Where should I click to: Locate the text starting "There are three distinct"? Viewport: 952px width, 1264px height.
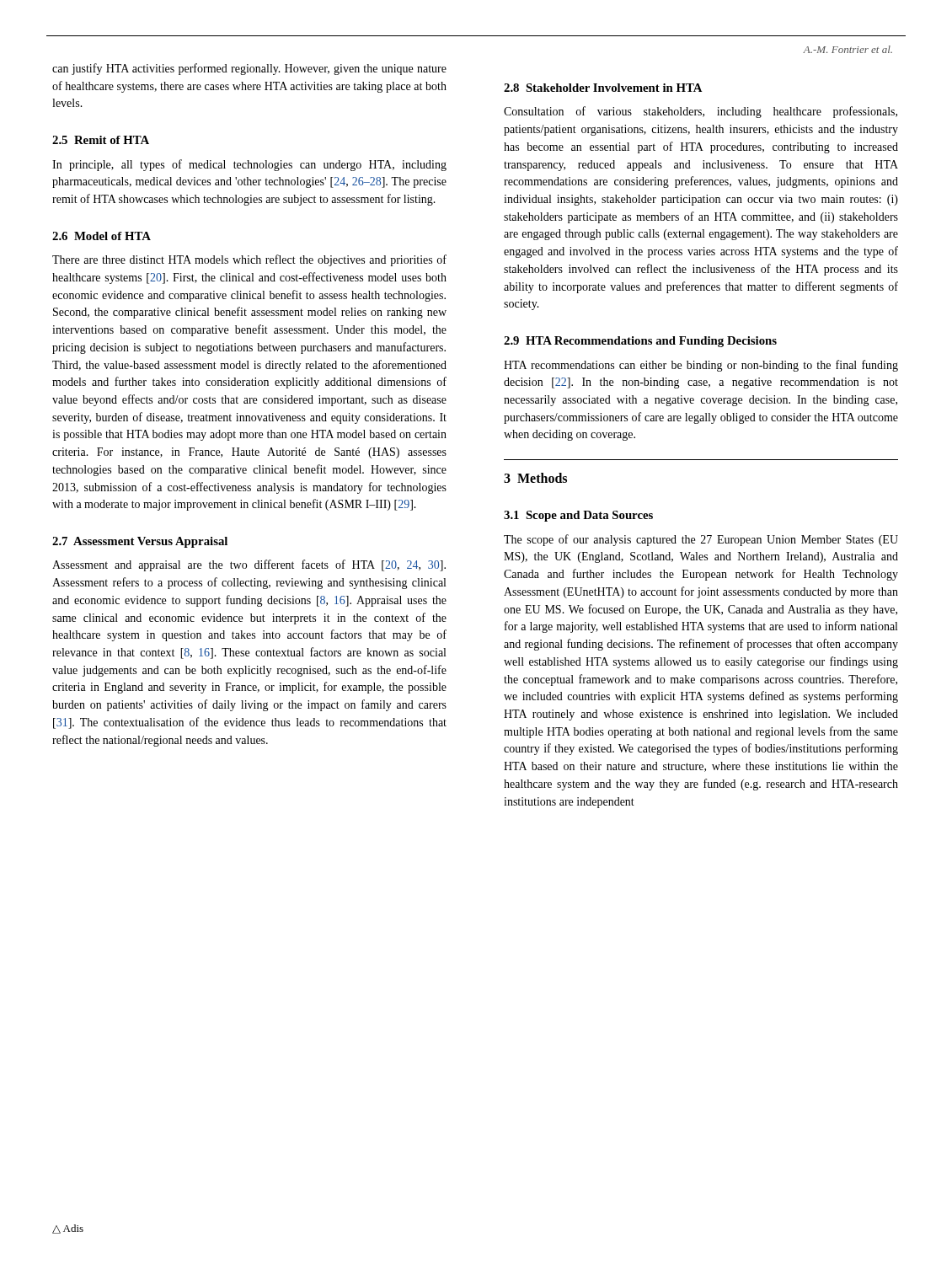[249, 383]
